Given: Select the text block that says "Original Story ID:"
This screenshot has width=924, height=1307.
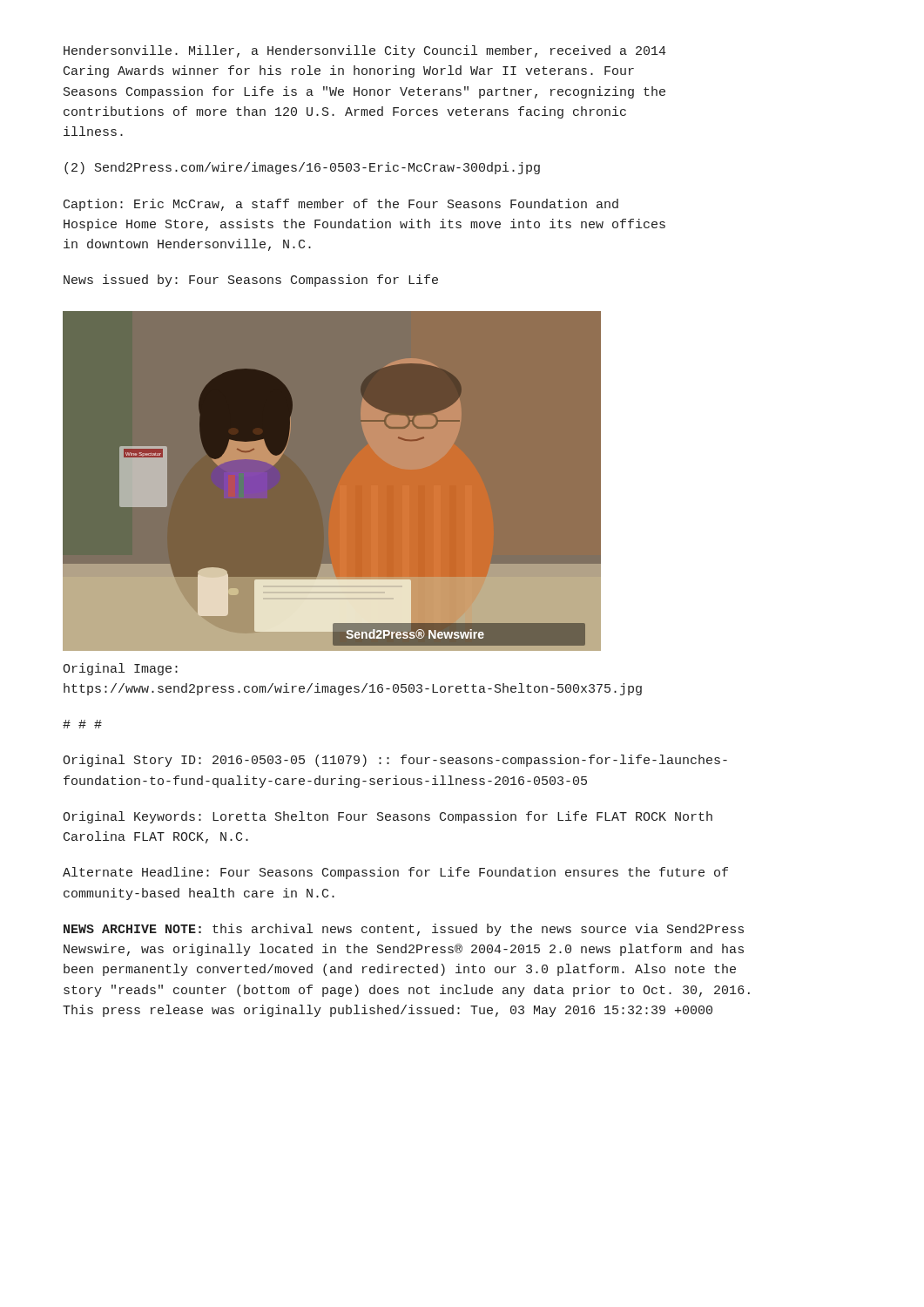Looking at the screenshot, I should (396, 771).
